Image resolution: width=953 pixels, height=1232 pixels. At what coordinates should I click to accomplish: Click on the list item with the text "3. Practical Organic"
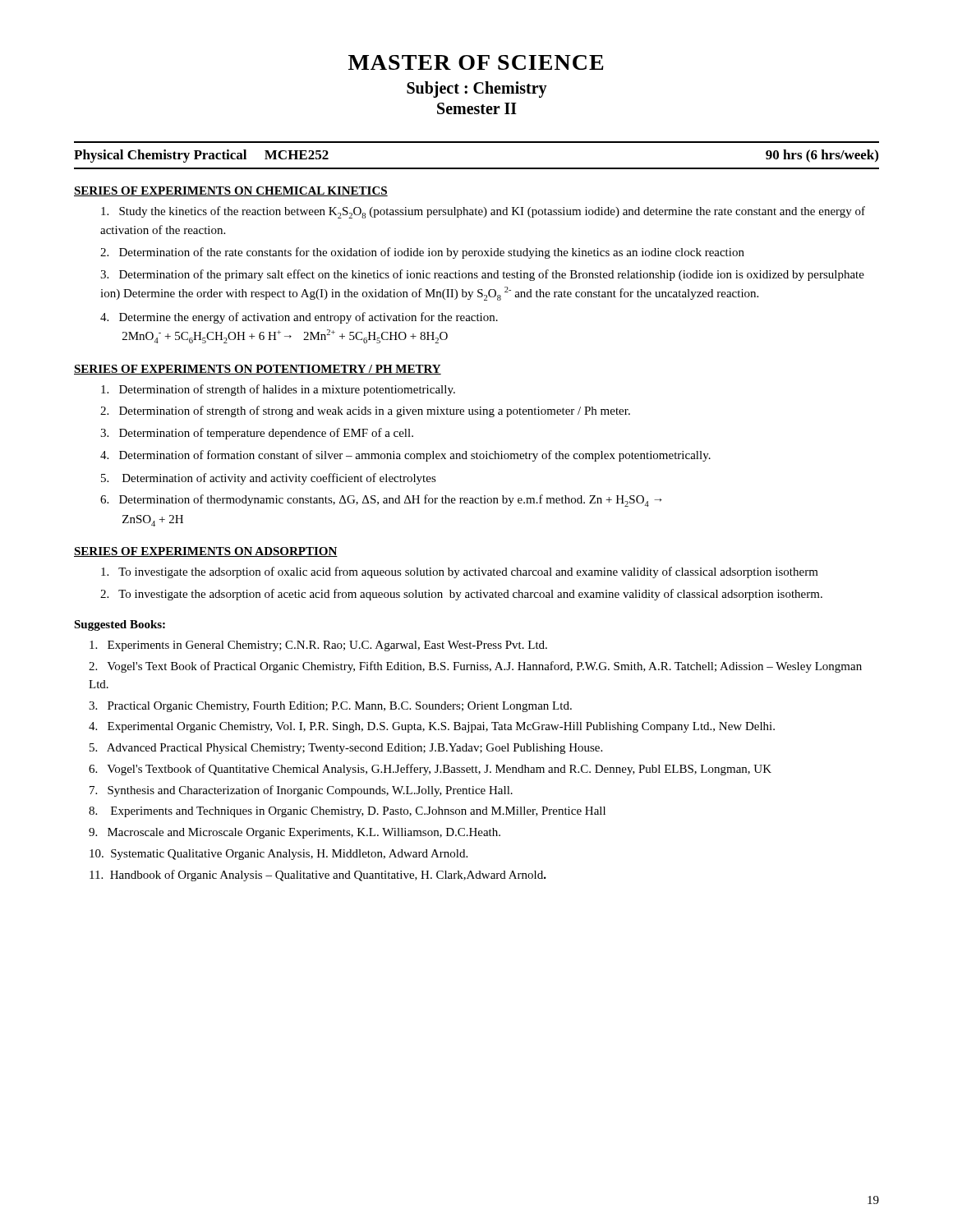pos(331,705)
